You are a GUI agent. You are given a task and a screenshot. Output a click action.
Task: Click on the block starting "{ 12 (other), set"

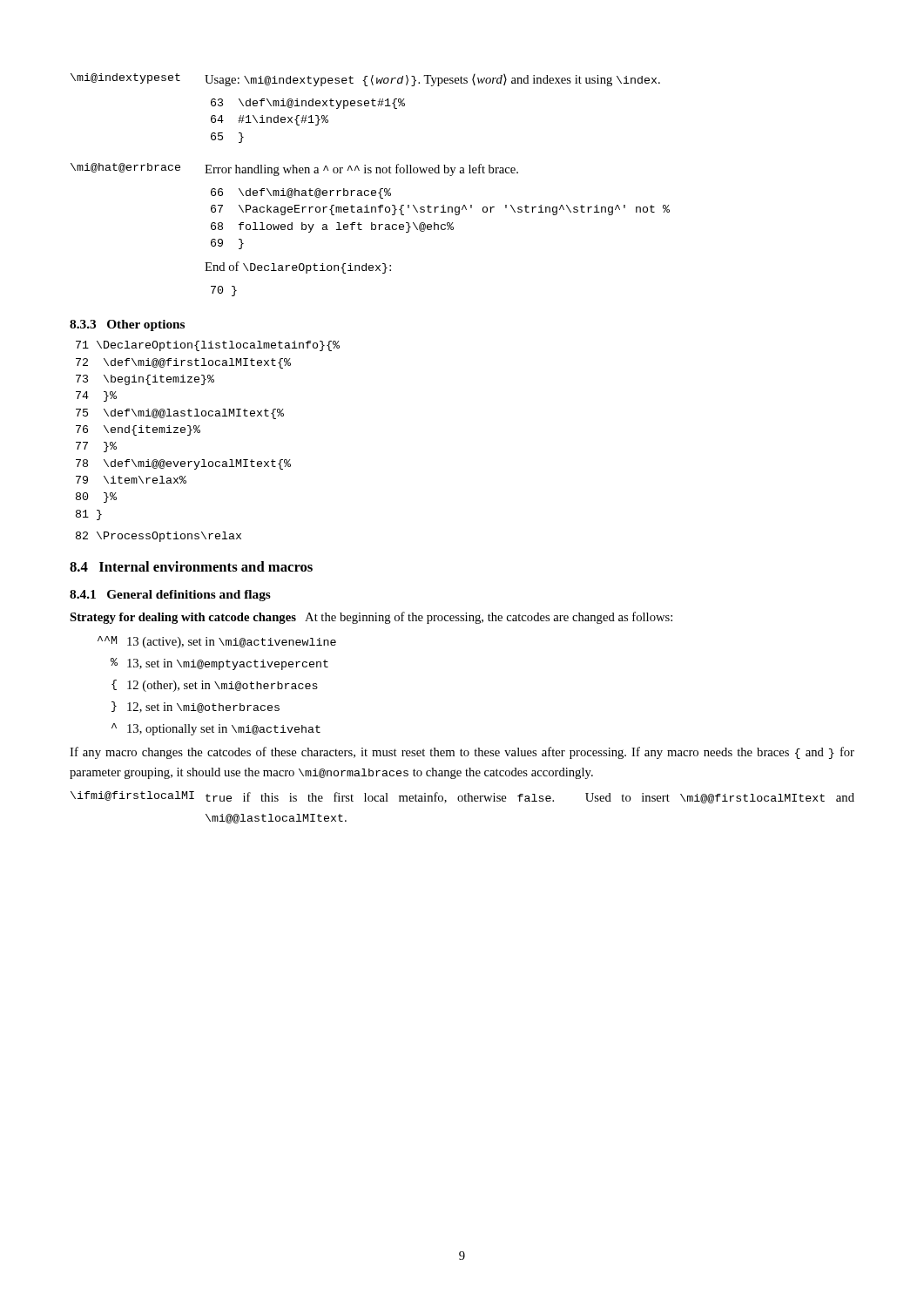coord(215,686)
